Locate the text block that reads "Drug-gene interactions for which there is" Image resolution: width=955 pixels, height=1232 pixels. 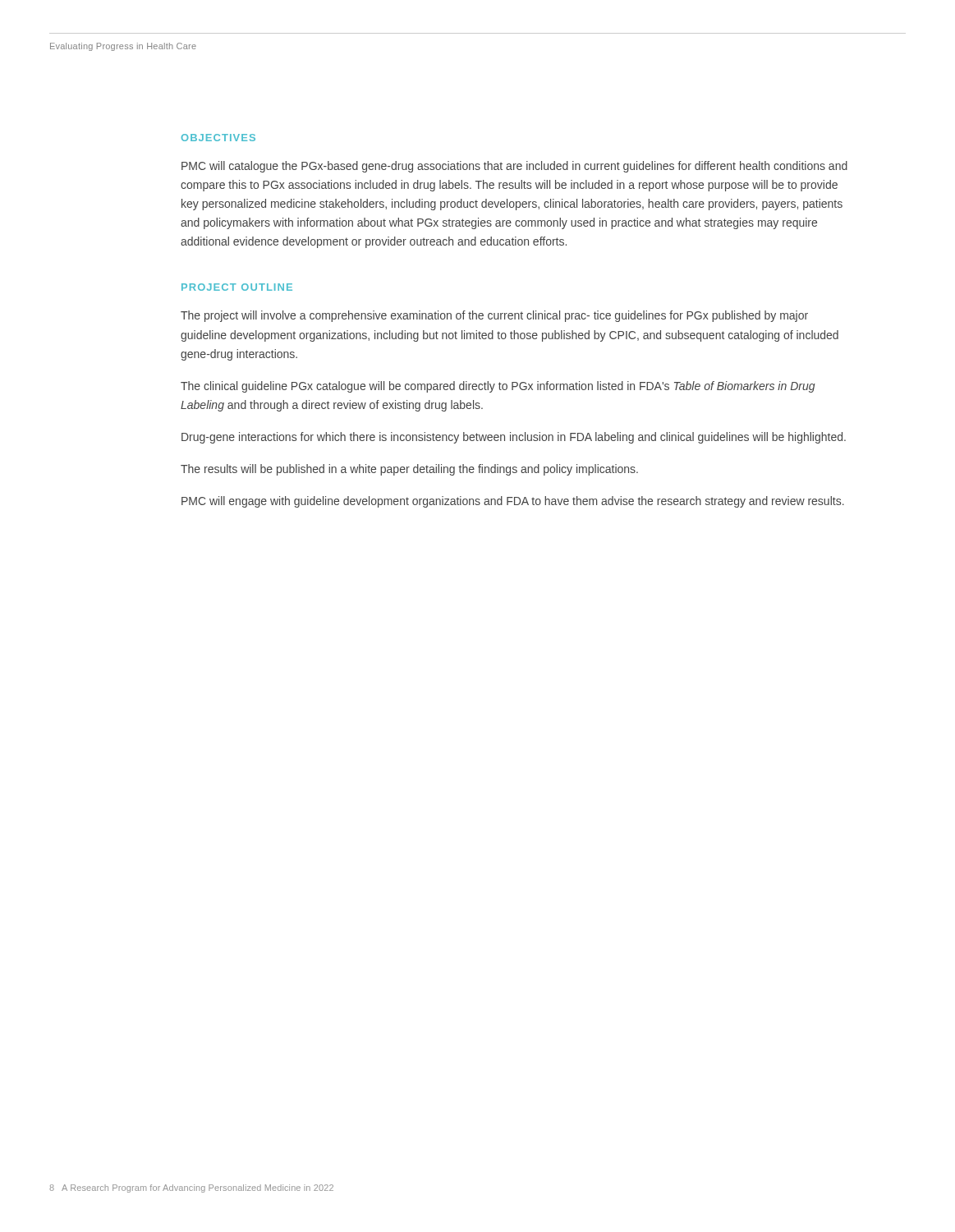point(514,437)
